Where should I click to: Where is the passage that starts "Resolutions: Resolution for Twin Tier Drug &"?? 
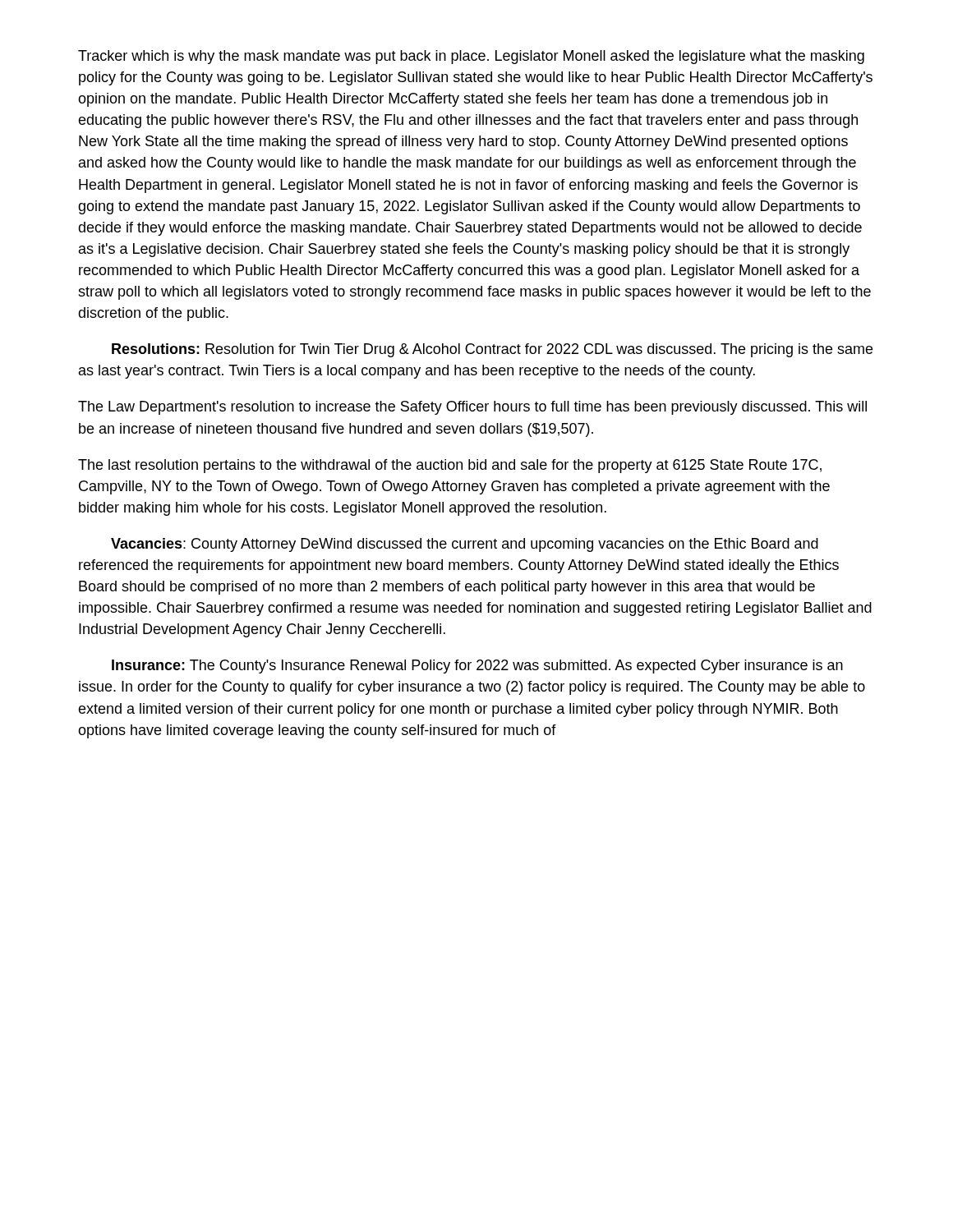coord(476,360)
